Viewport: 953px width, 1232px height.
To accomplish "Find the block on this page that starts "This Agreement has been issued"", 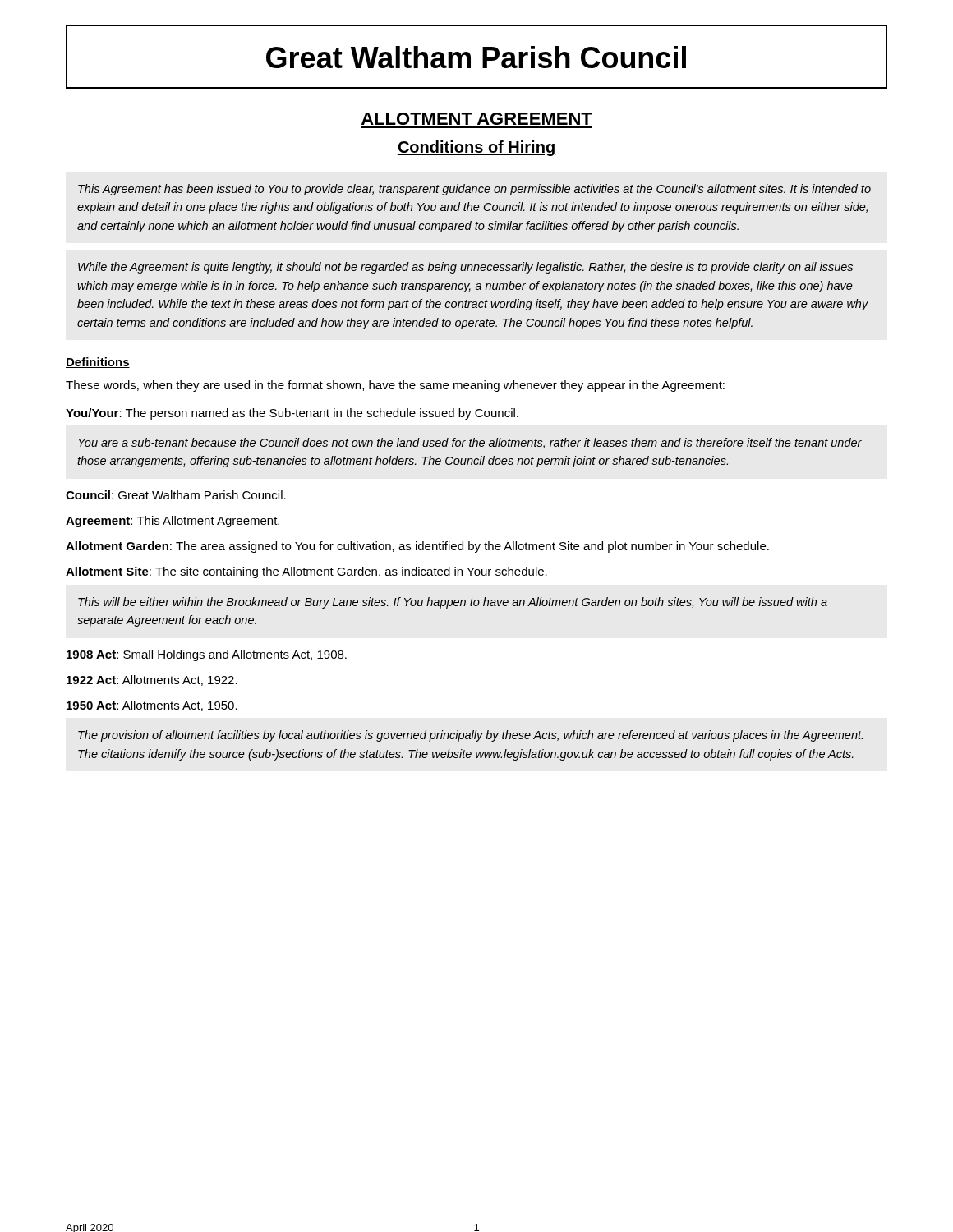I will click(x=474, y=207).
